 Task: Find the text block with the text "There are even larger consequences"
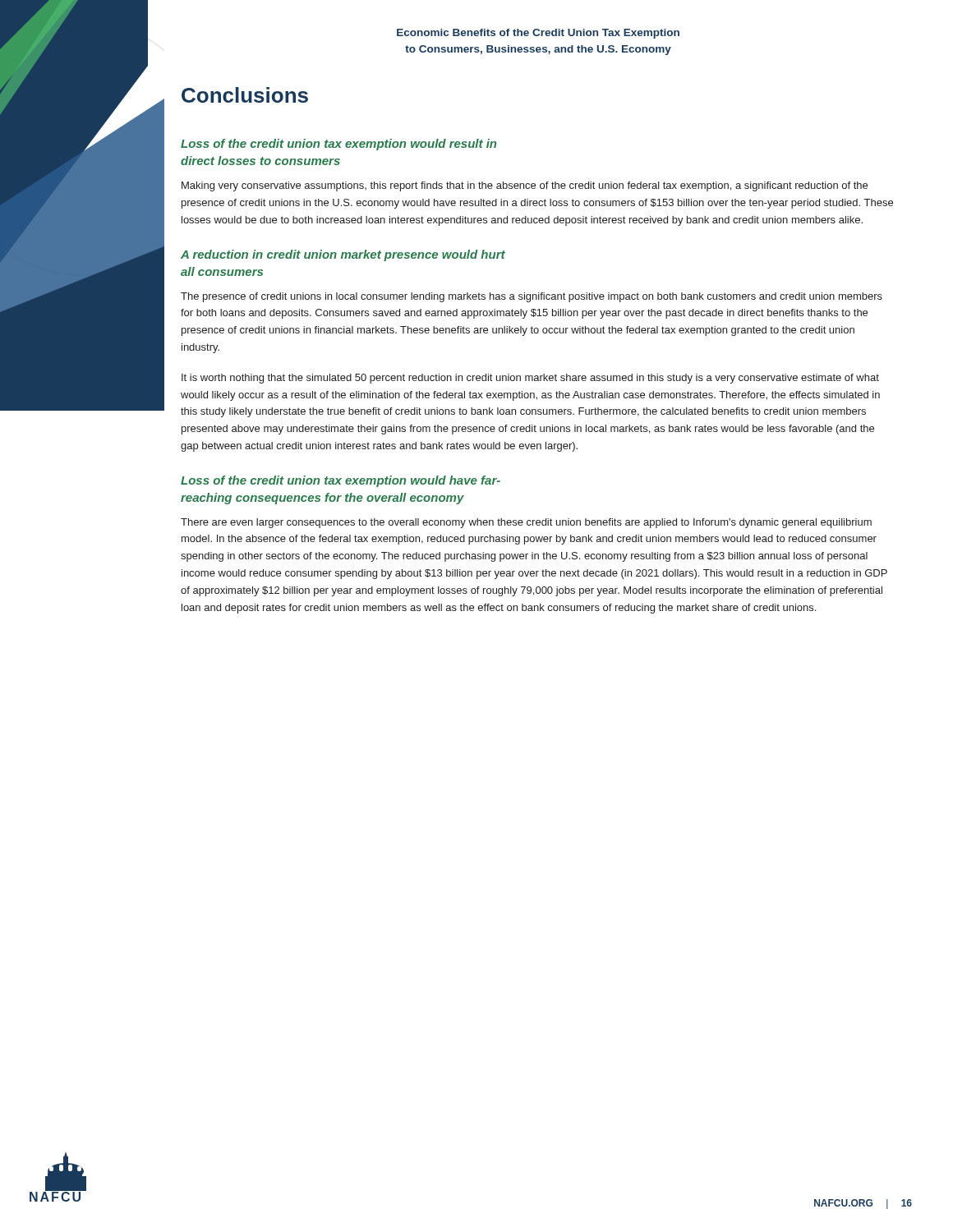pyautogui.click(x=534, y=564)
